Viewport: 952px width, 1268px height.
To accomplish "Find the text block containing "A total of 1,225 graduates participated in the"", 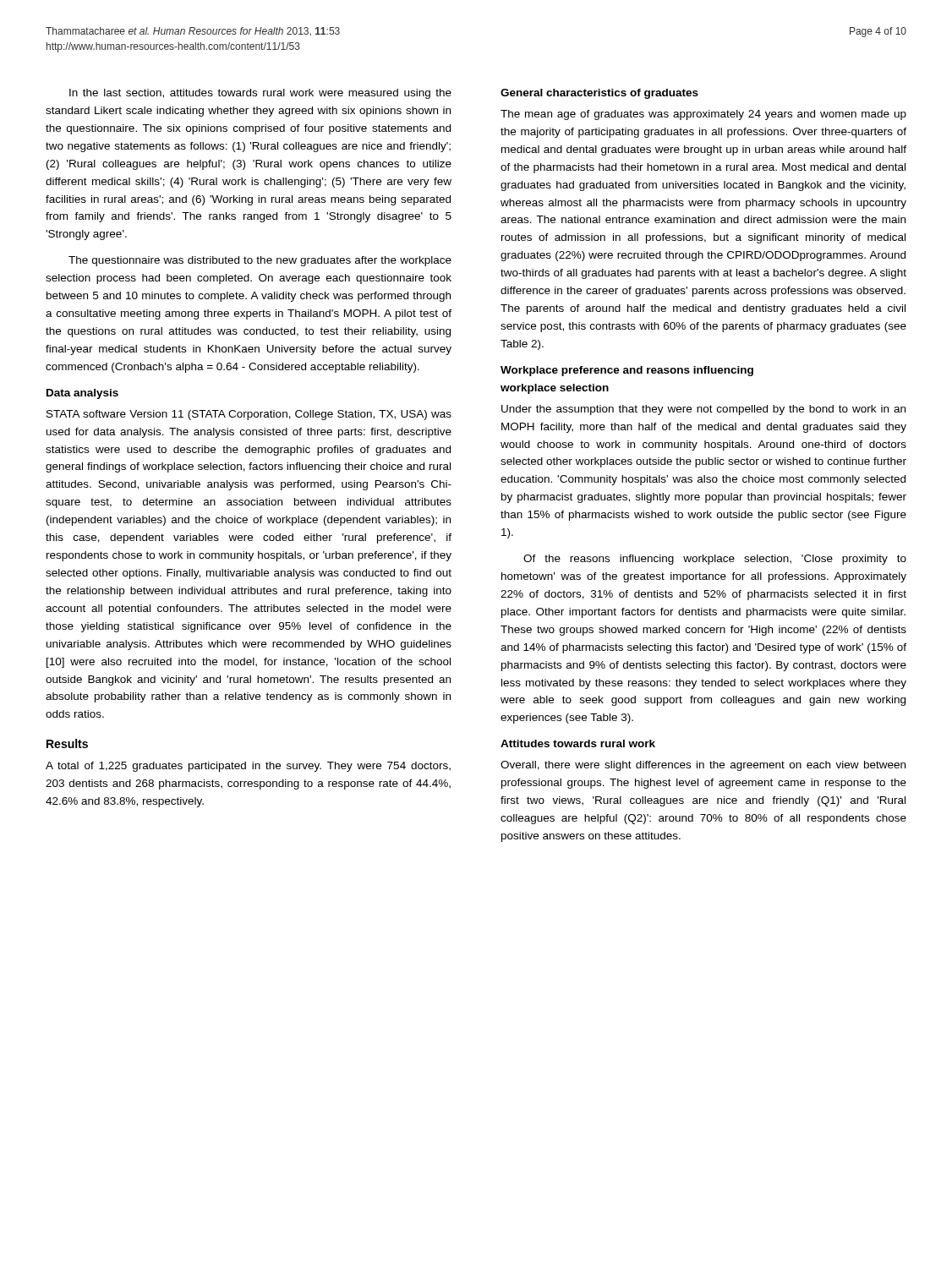I will [249, 783].
